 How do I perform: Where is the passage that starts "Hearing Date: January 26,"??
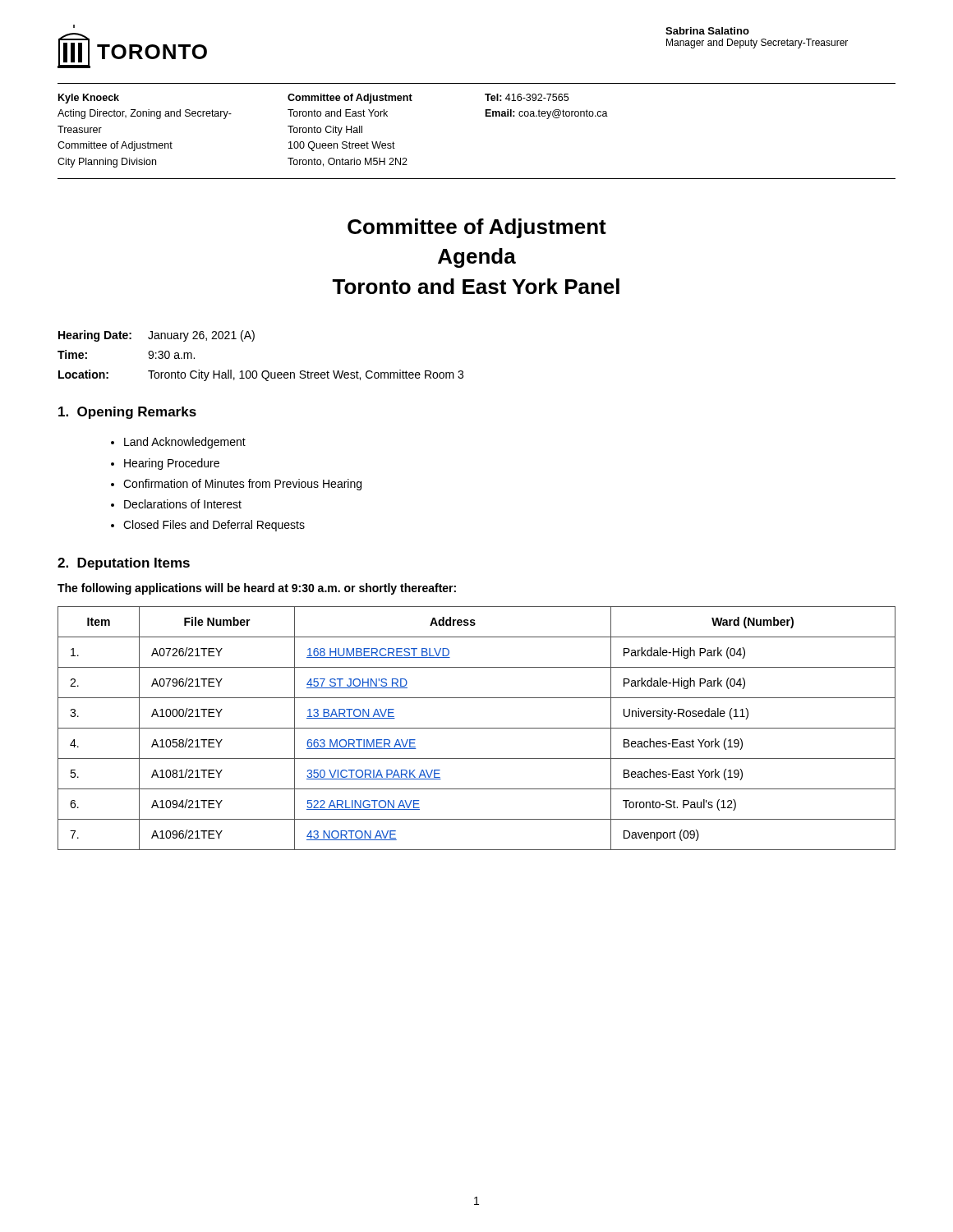click(157, 336)
